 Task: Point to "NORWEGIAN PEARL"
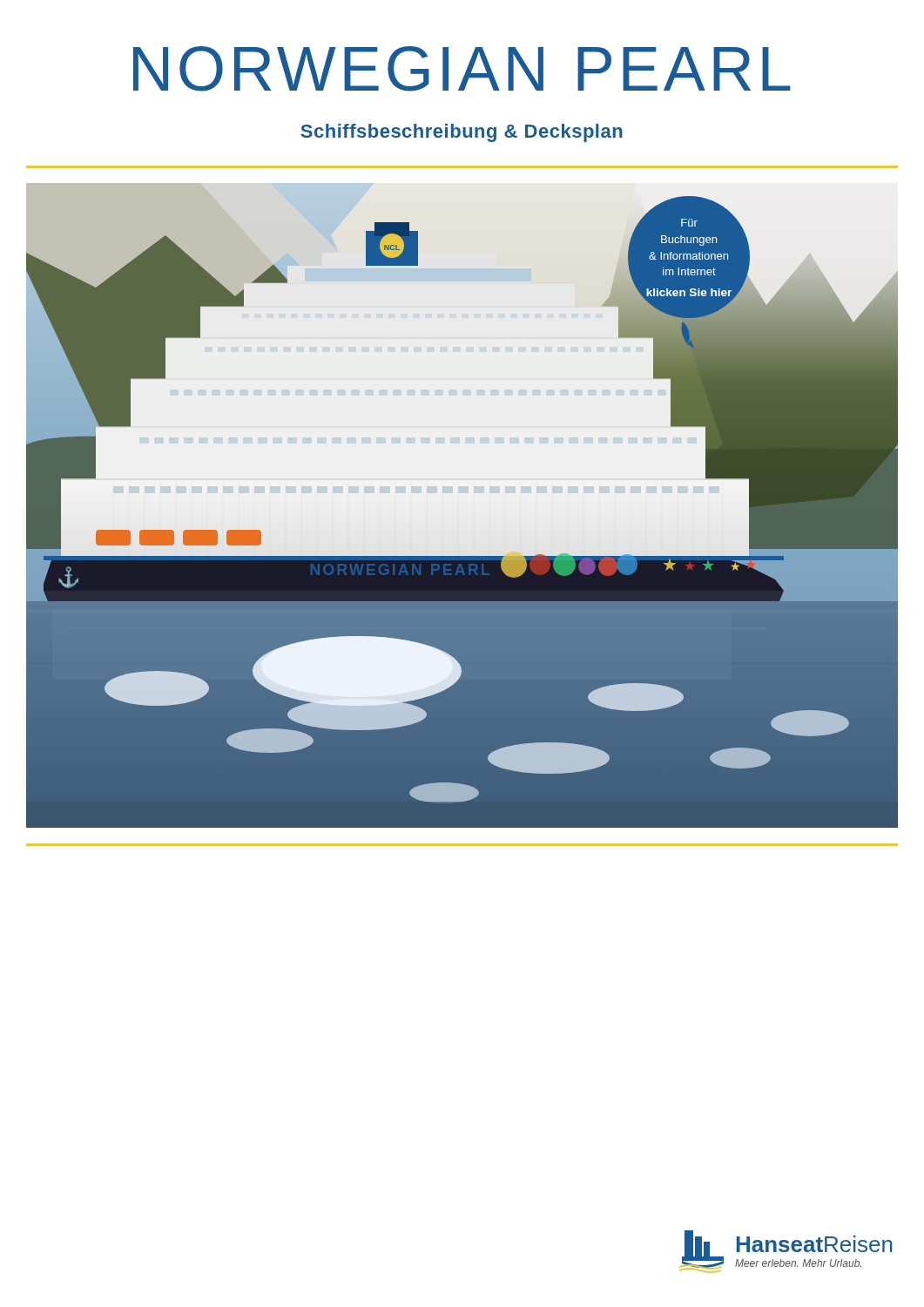pyautogui.click(x=462, y=69)
